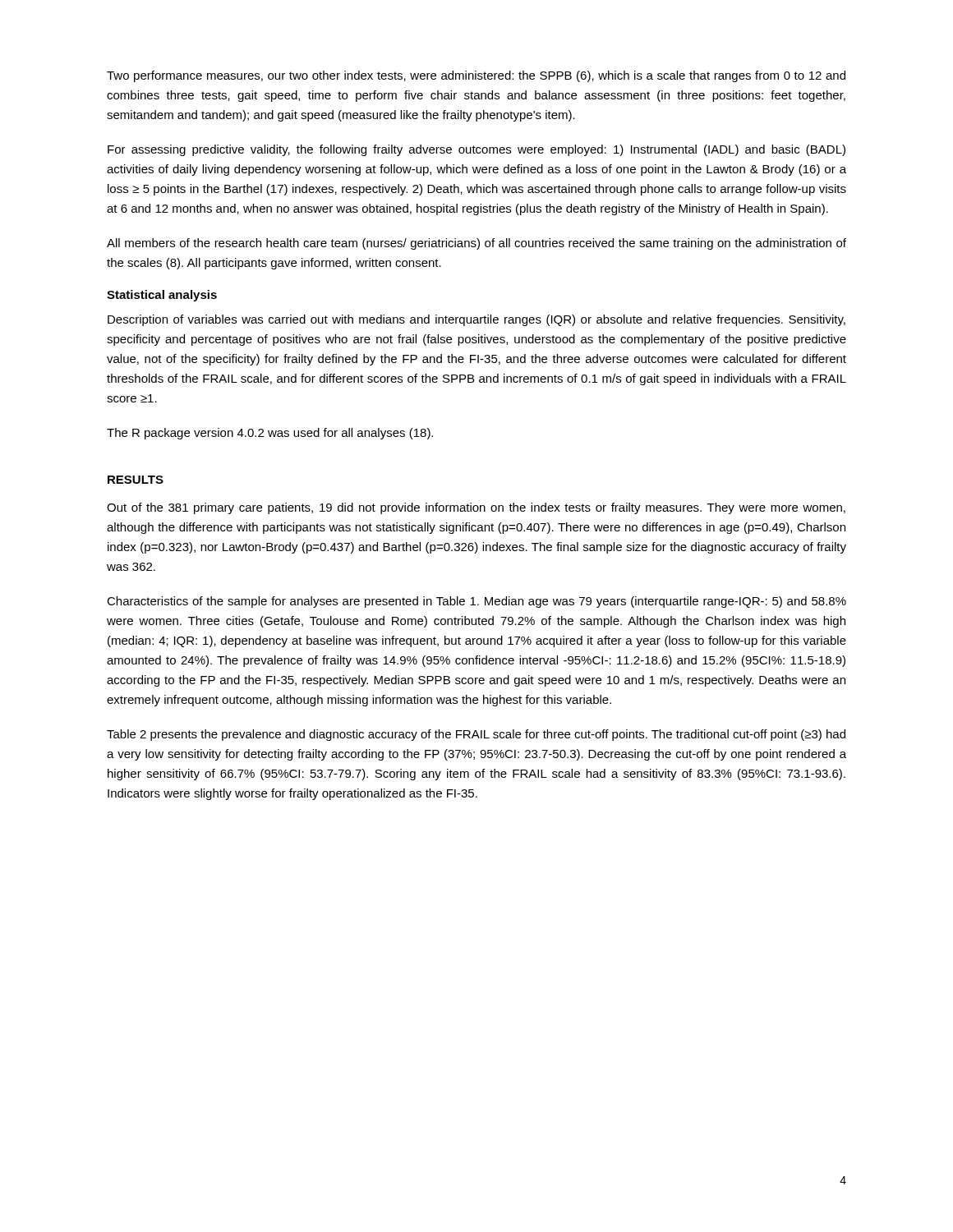Locate the block starting "Statistical analysis"
The image size is (953, 1232).
[x=162, y=294]
